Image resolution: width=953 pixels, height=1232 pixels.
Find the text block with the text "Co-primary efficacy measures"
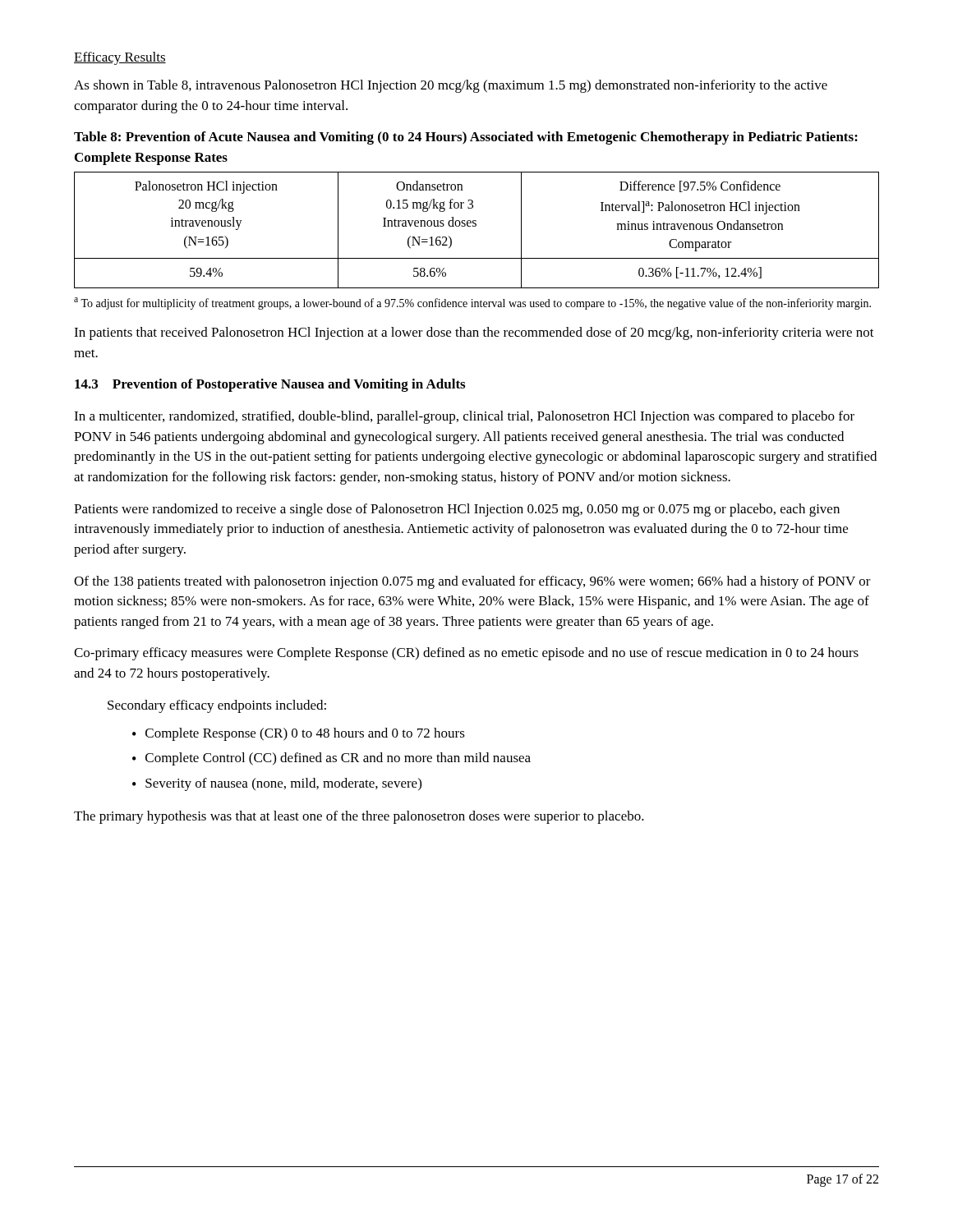476,664
